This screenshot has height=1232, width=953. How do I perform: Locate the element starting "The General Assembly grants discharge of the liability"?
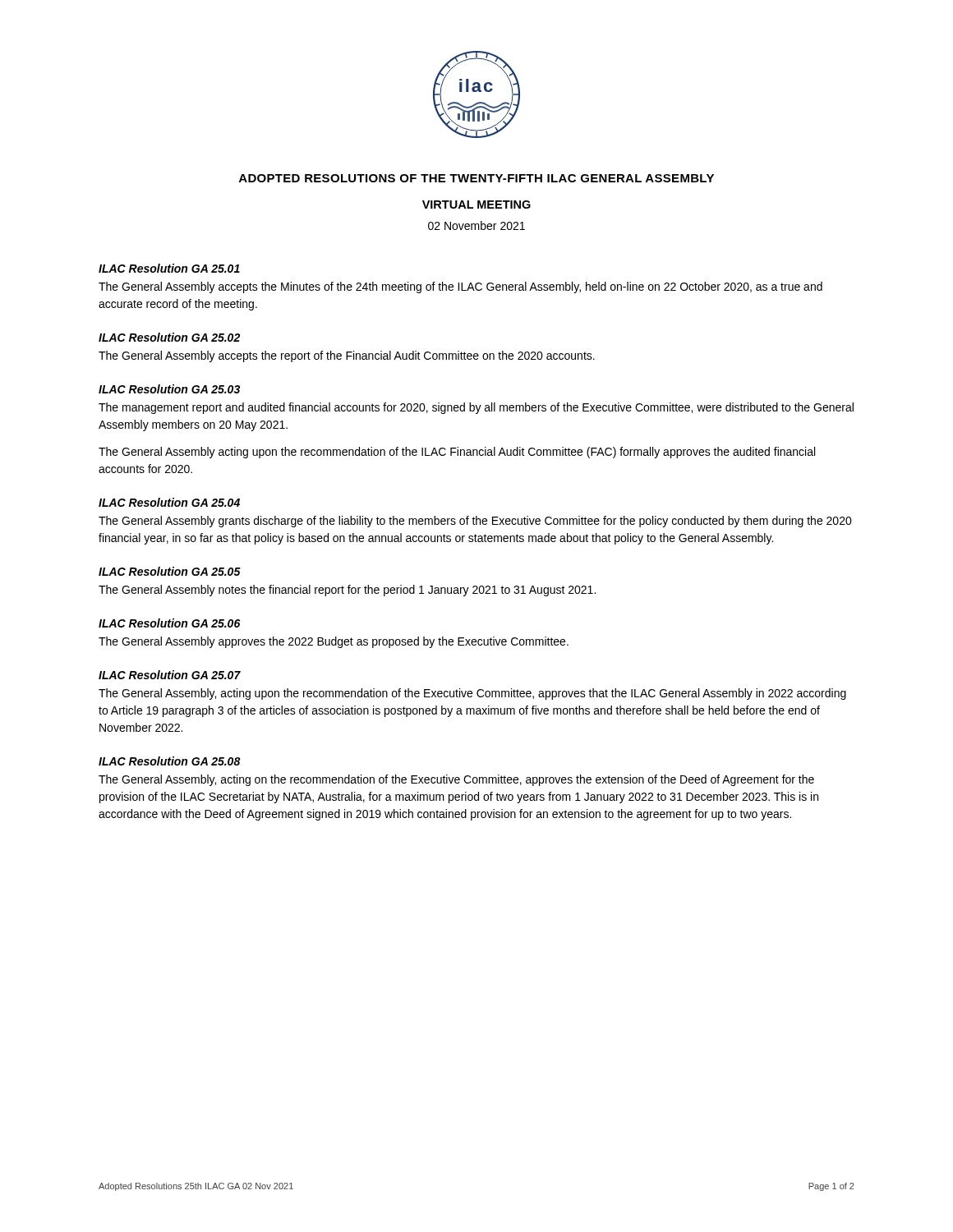pyautogui.click(x=475, y=529)
